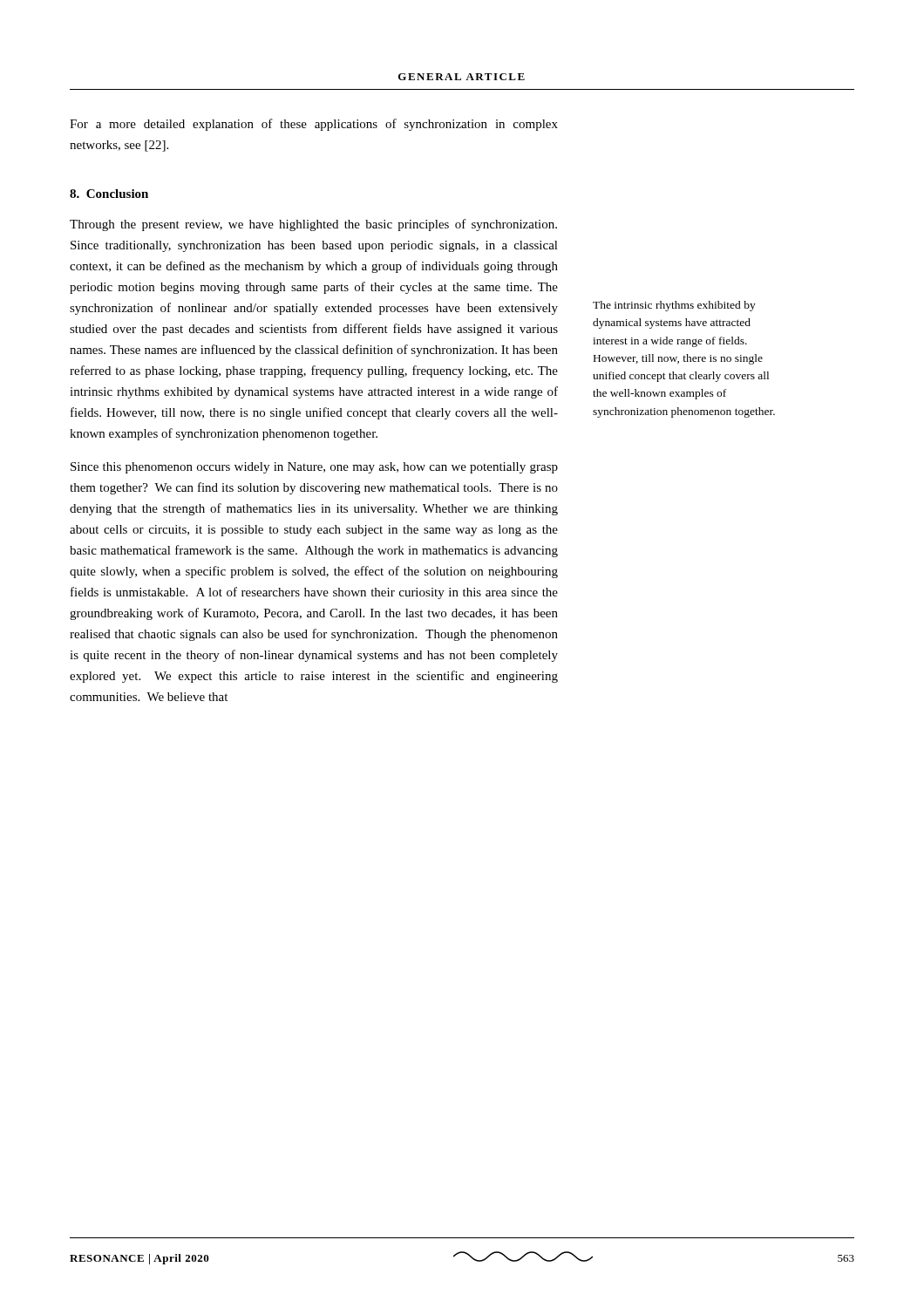
Task: Point to the block beginning "For a more detailed explanation of these applications"
Action: pyautogui.click(x=314, y=134)
